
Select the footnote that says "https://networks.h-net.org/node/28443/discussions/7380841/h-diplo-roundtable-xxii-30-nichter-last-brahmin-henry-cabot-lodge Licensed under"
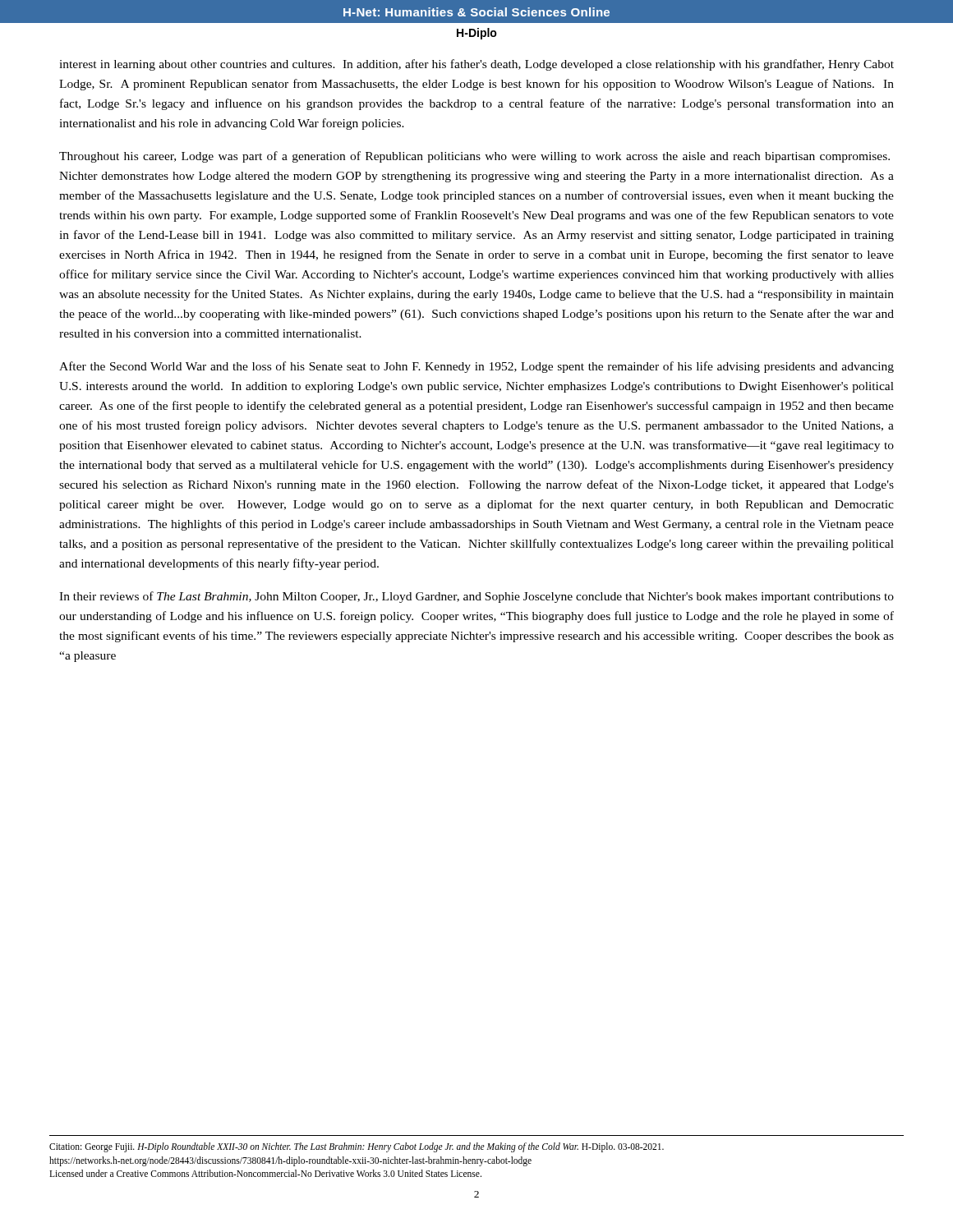coord(290,1167)
